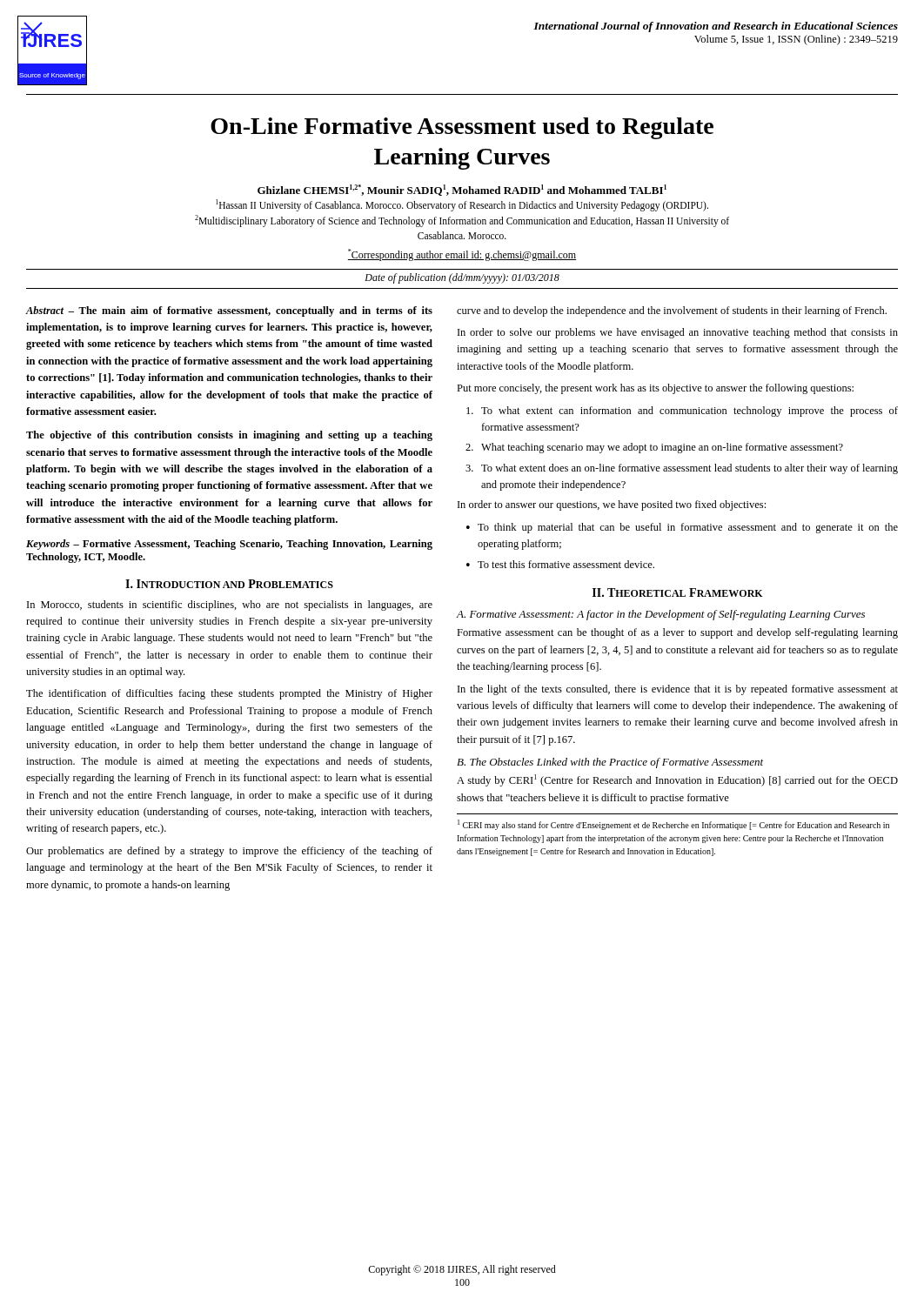Point to the block beginning "Keywords – Formative Assessment, Teaching Scenario, Teaching Innovation,"

(229, 550)
